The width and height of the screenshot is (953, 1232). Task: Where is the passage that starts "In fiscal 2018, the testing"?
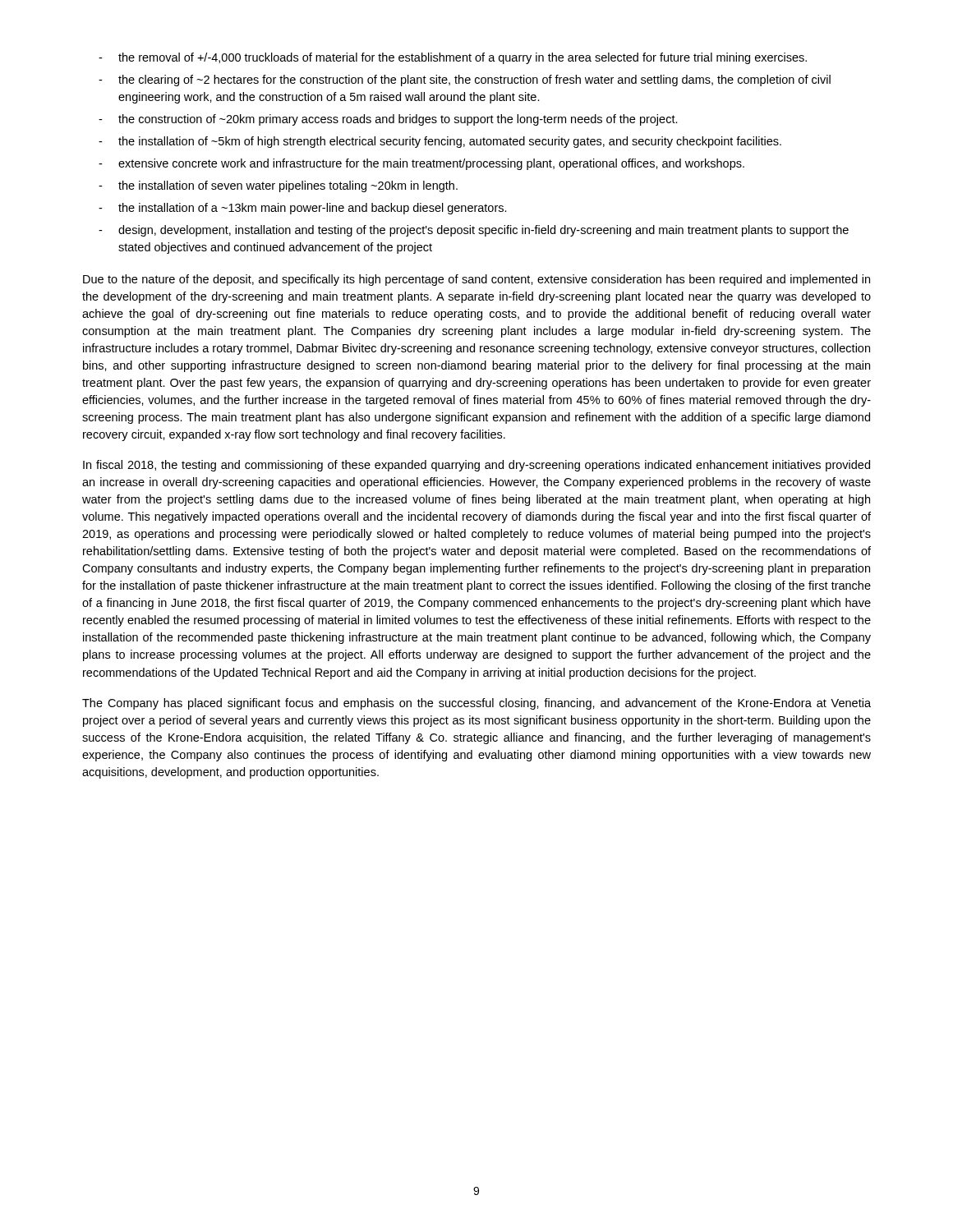(476, 569)
